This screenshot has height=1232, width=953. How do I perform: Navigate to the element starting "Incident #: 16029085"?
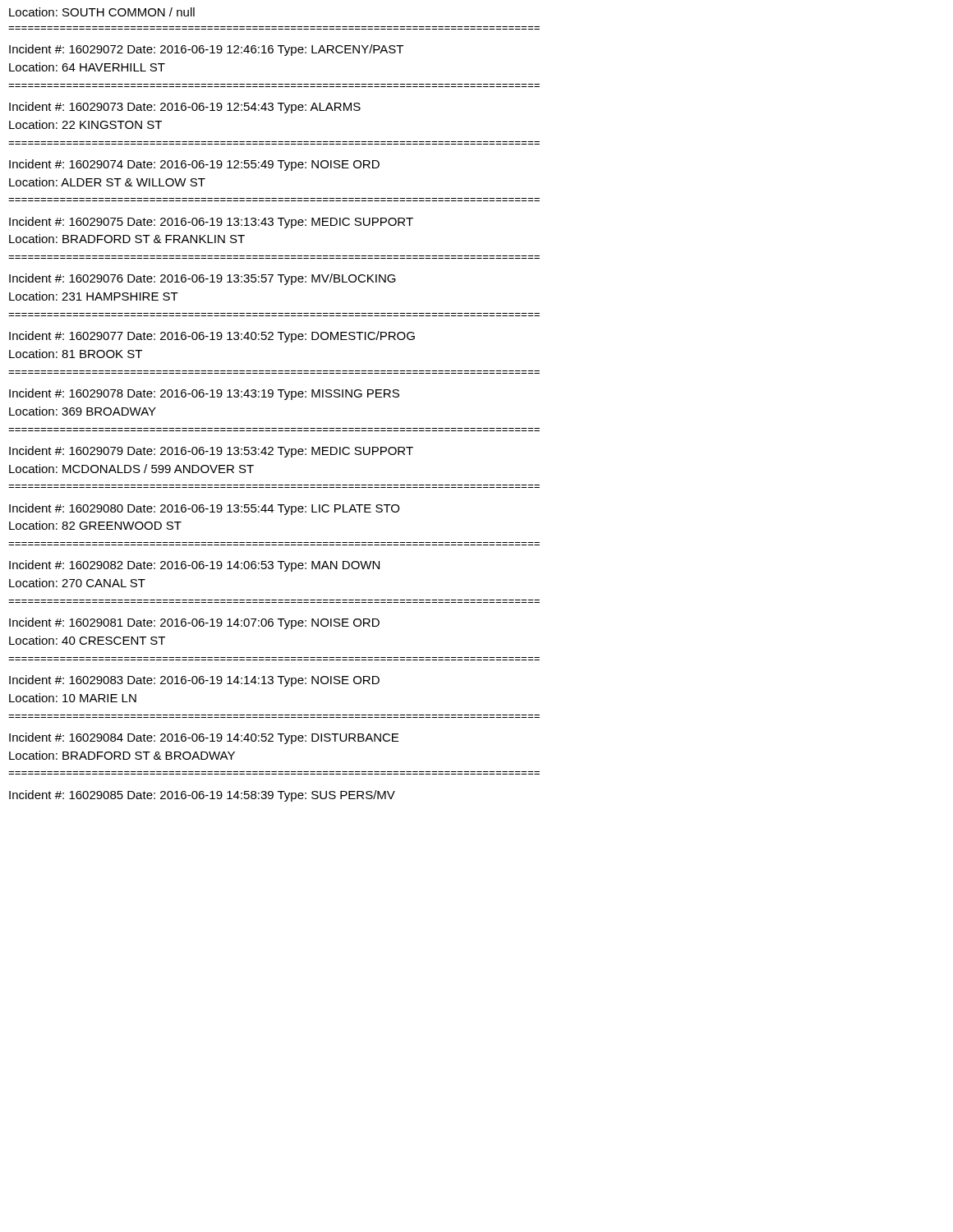202,794
